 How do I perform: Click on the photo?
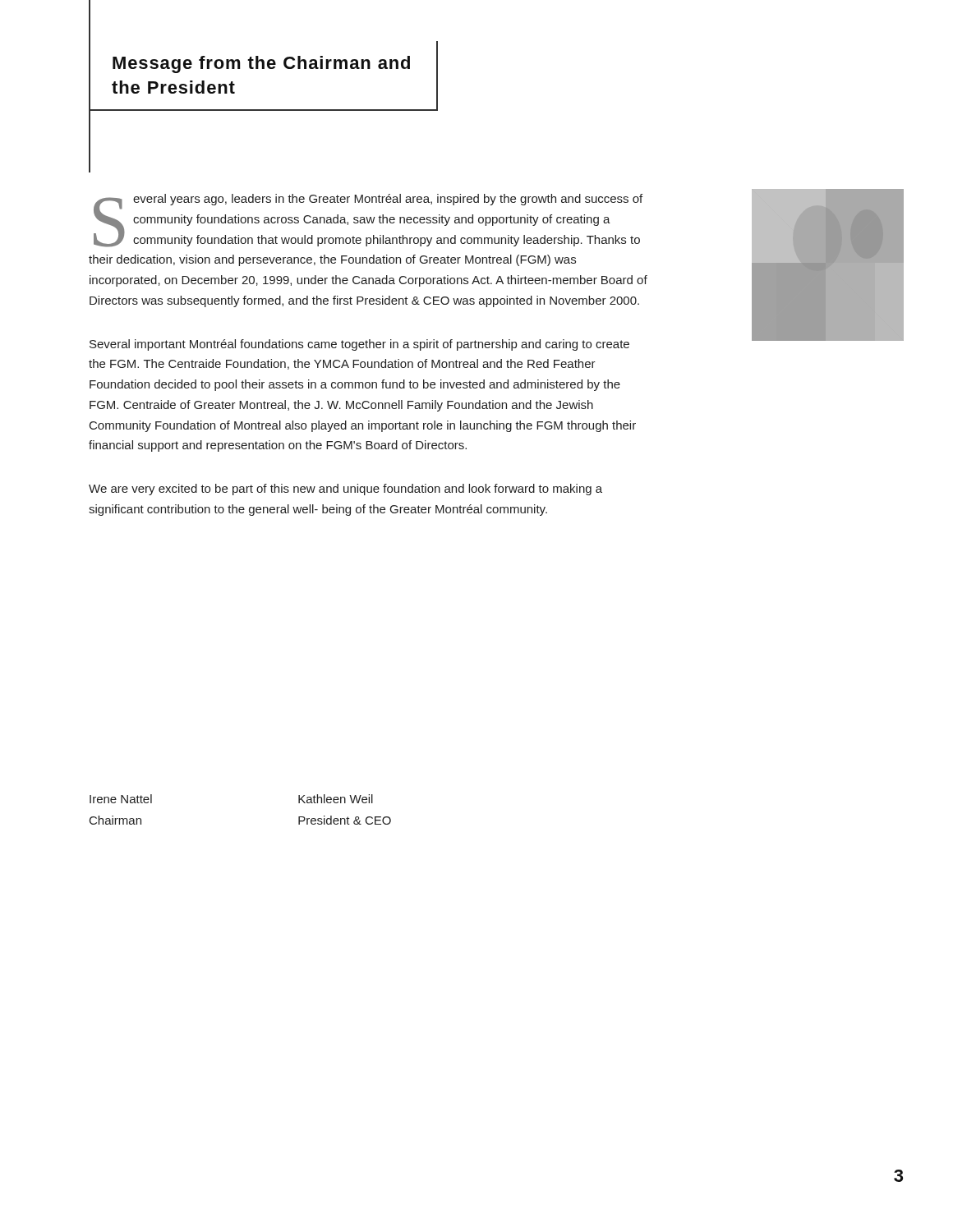click(828, 265)
